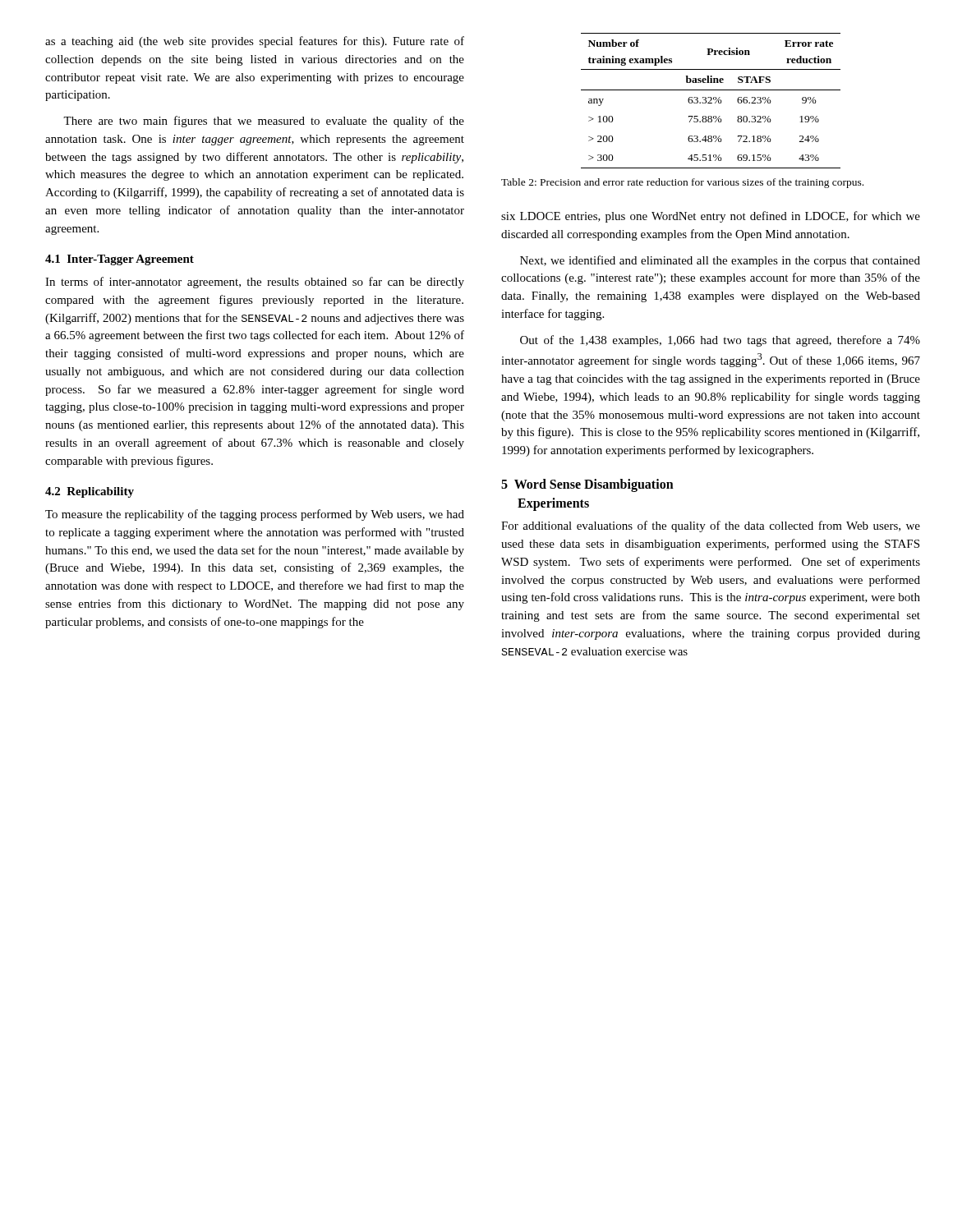The height and width of the screenshot is (1232, 953).
Task: Find the passage starting "4.2 Replicability"
Action: [89, 491]
